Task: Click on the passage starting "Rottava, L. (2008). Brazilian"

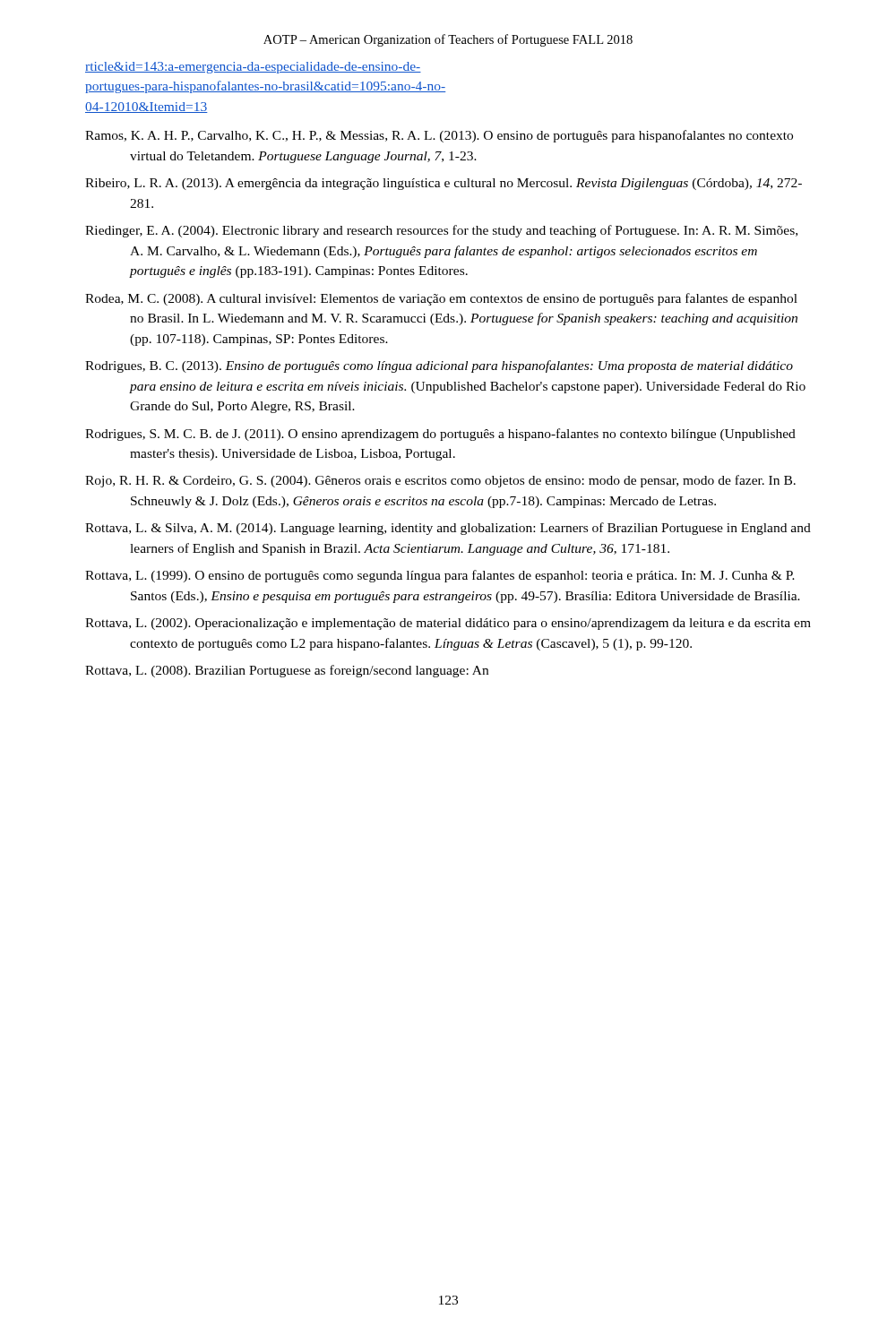Action: (x=287, y=670)
